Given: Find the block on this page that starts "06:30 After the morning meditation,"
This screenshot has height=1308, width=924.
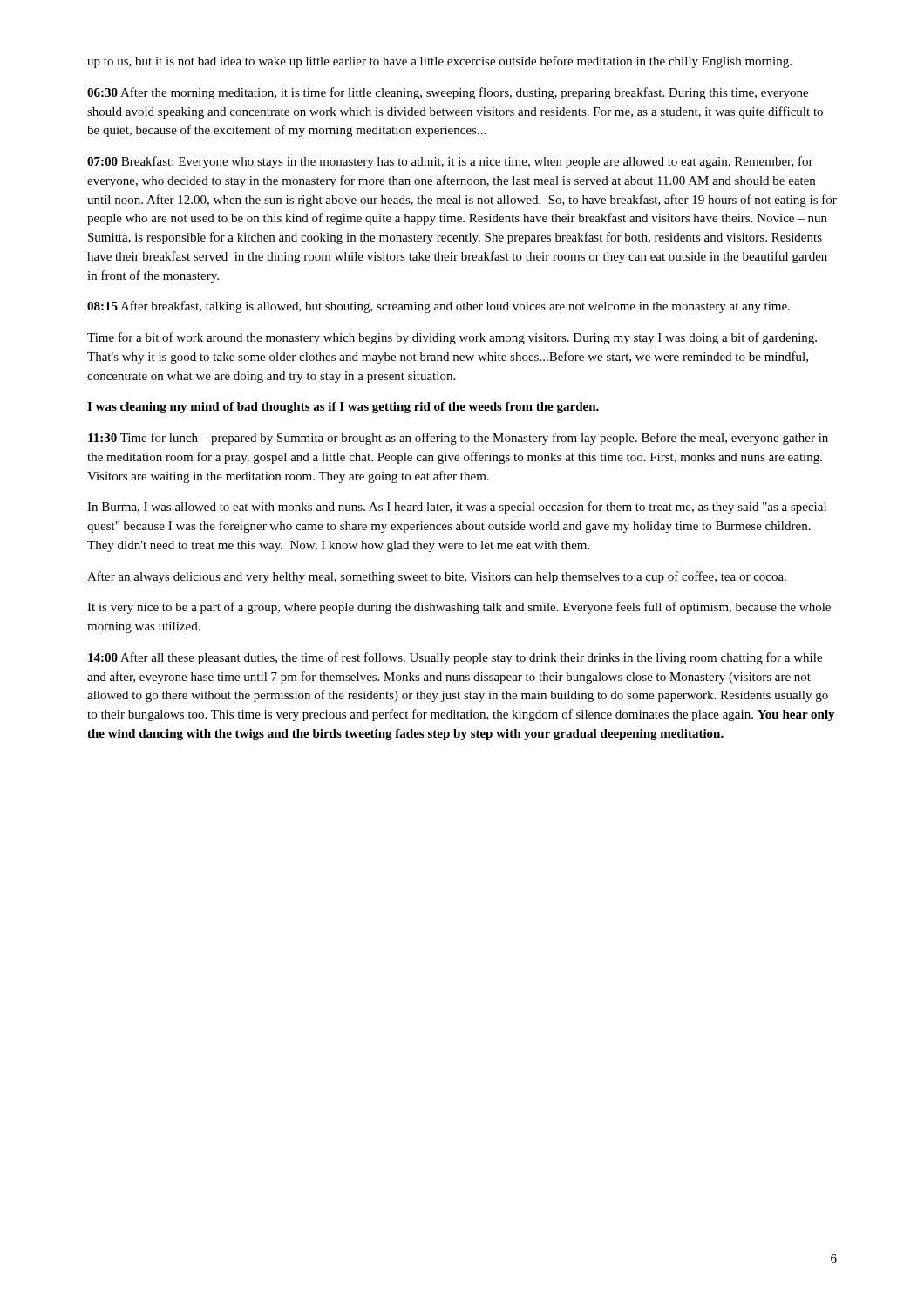Looking at the screenshot, I should 455,111.
